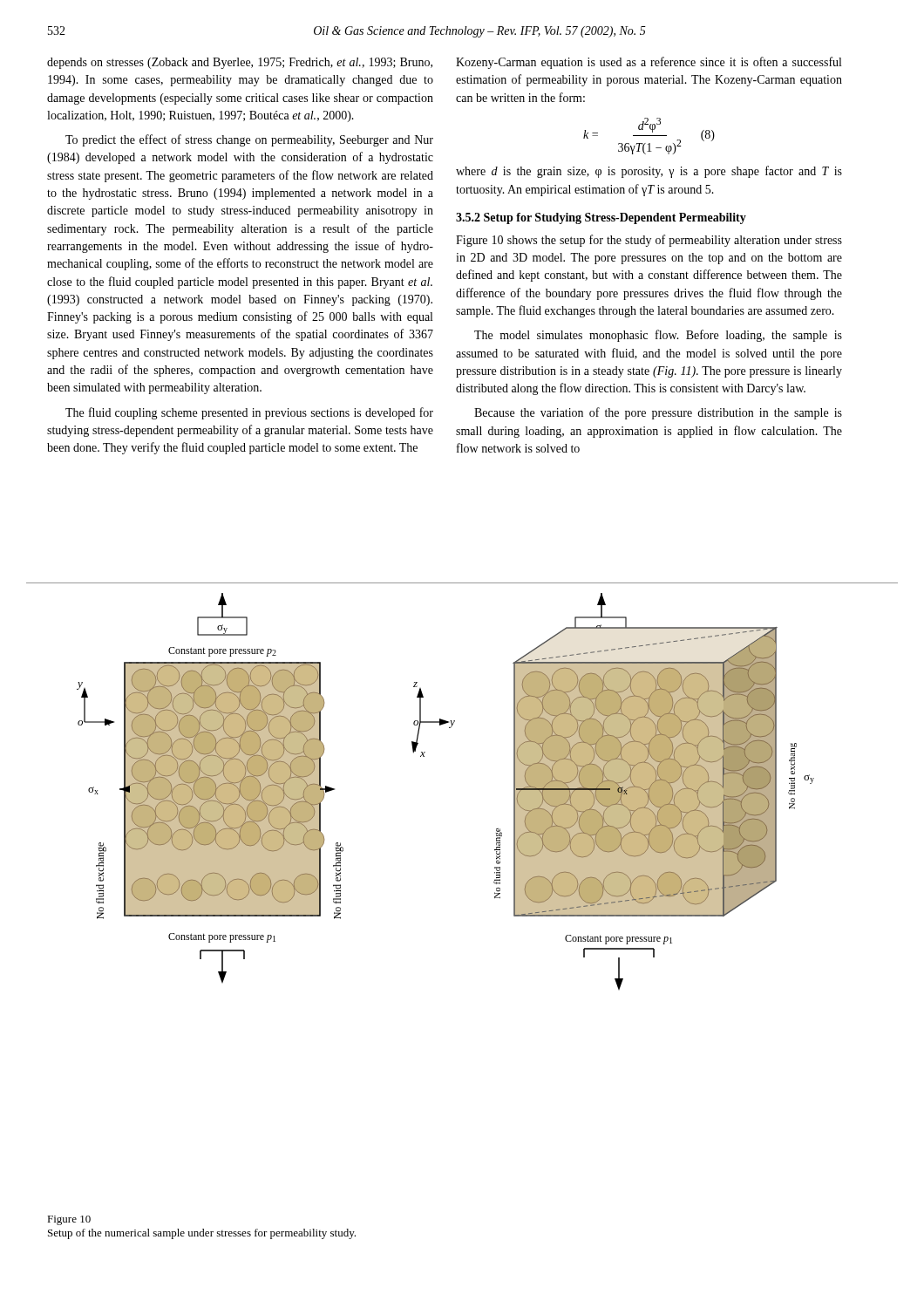Image resolution: width=924 pixels, height=1308 pixels.
Task: Find the formula on this page that starts "k = d2φ3"
Action: (x=649, y=135)
